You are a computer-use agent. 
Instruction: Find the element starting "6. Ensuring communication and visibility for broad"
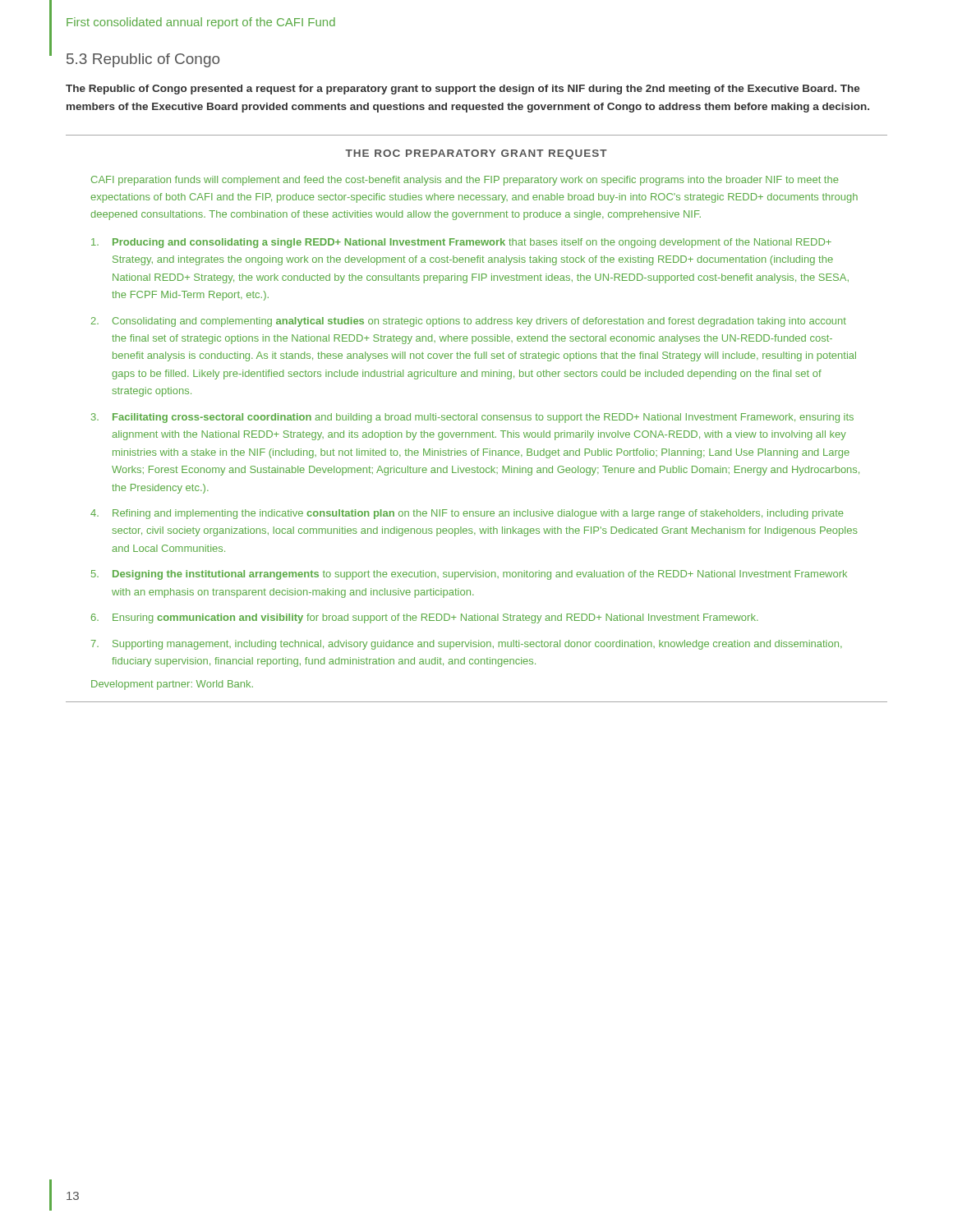pos(425,618)
